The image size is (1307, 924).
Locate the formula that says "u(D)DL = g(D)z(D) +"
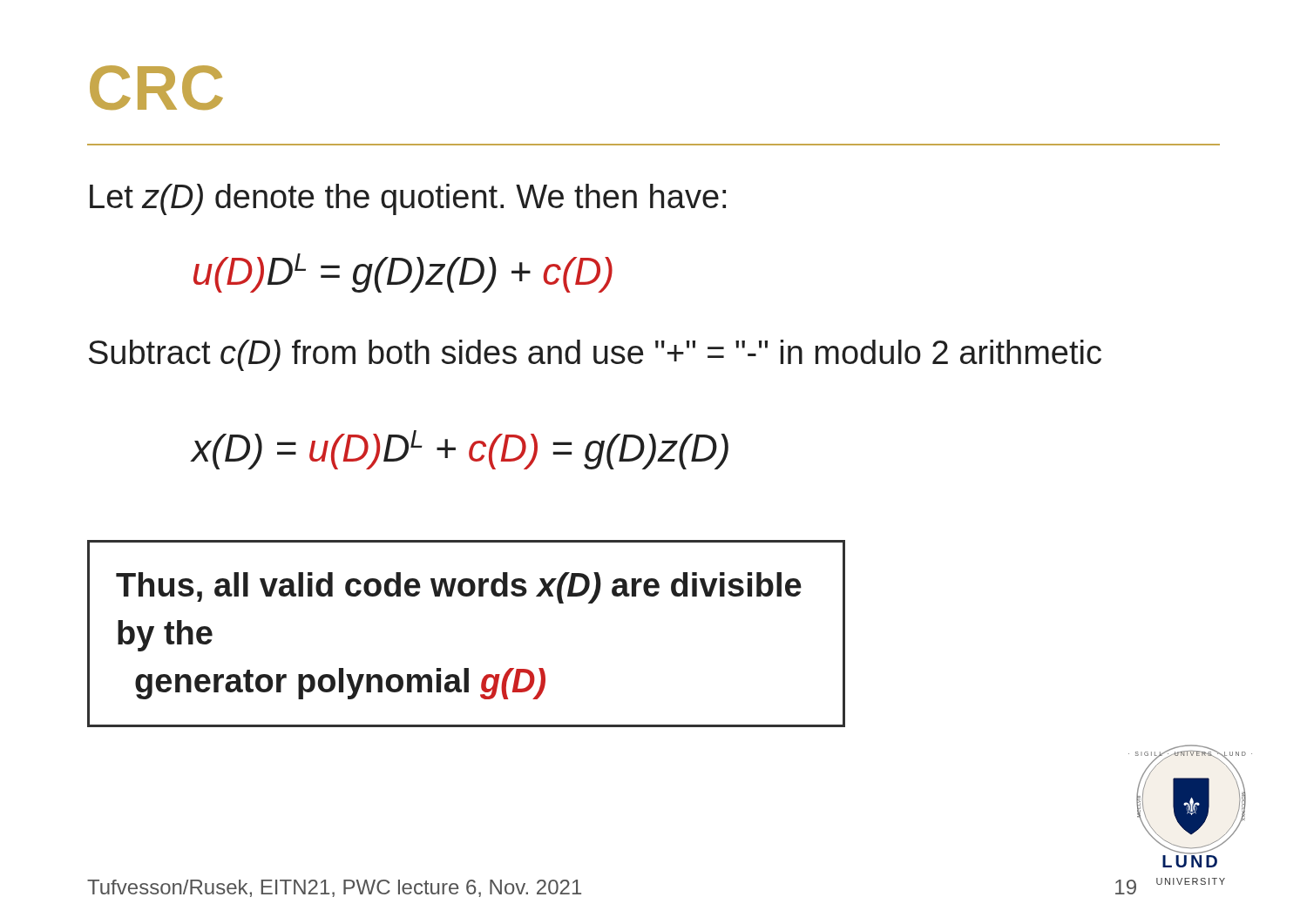[403, 270]
